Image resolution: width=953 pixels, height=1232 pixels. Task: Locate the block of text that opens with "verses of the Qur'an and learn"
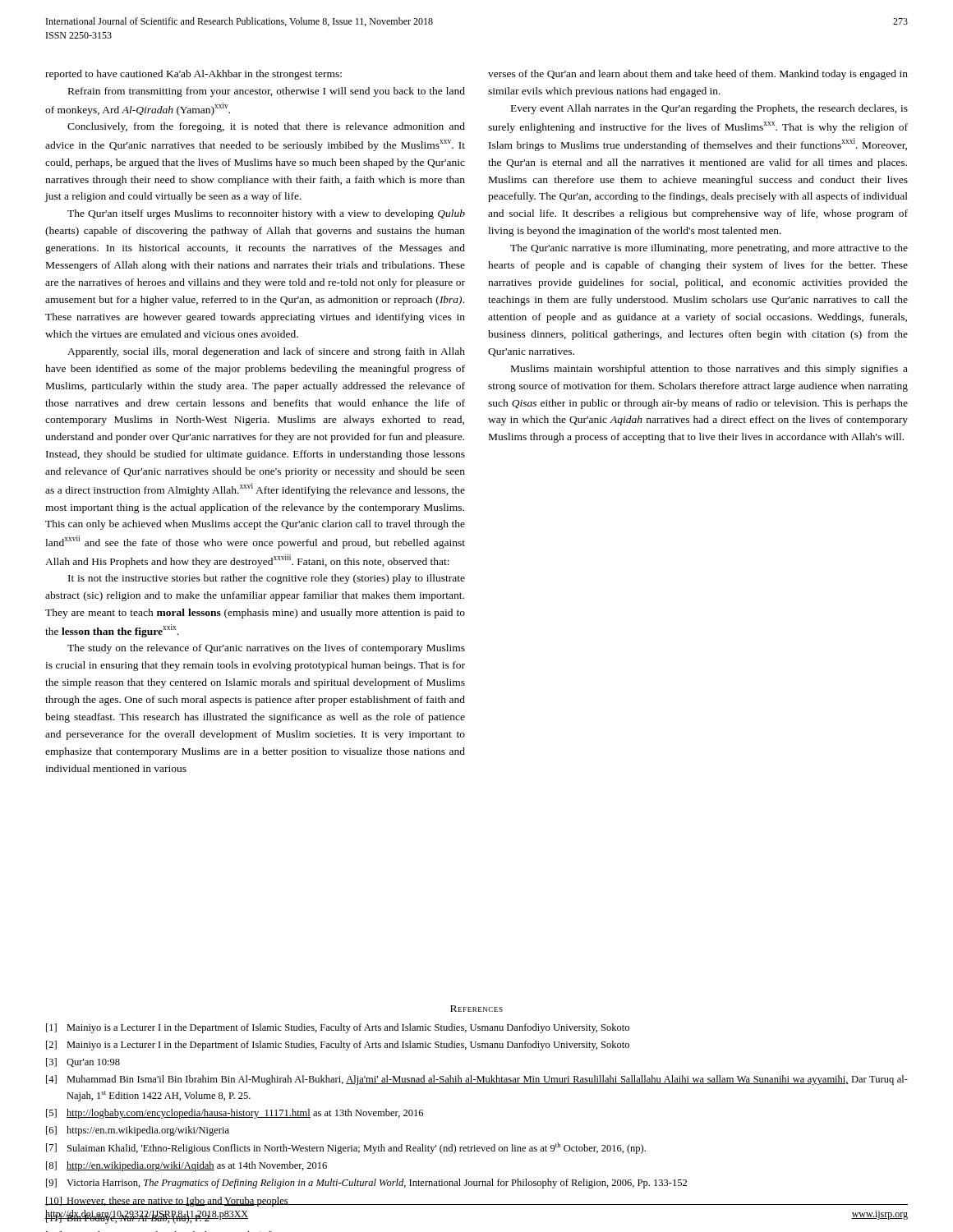tap(698, 256)
